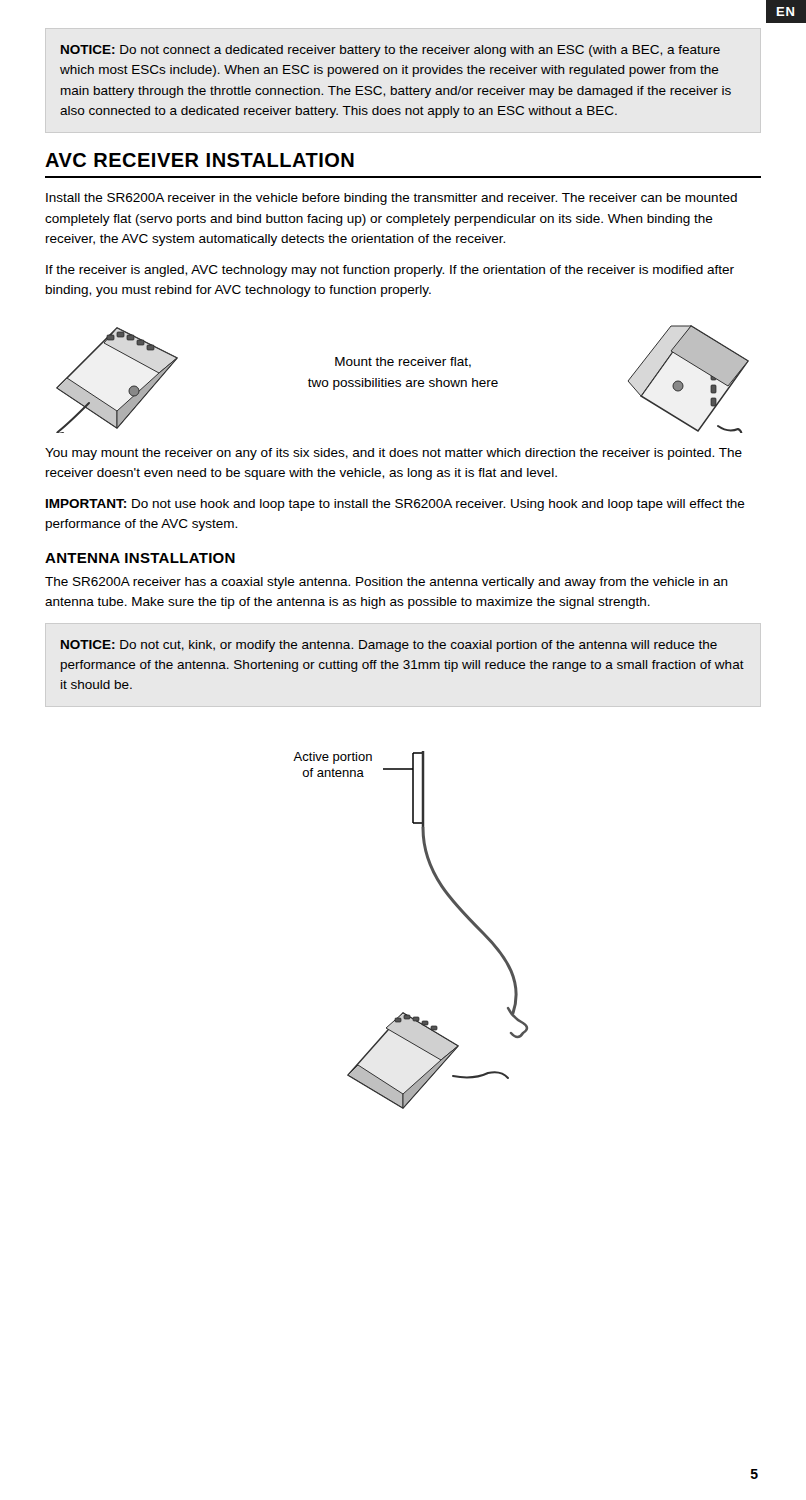Locate the text block containing "NOTICE: Do not connect a"

(x=396, y=80)
